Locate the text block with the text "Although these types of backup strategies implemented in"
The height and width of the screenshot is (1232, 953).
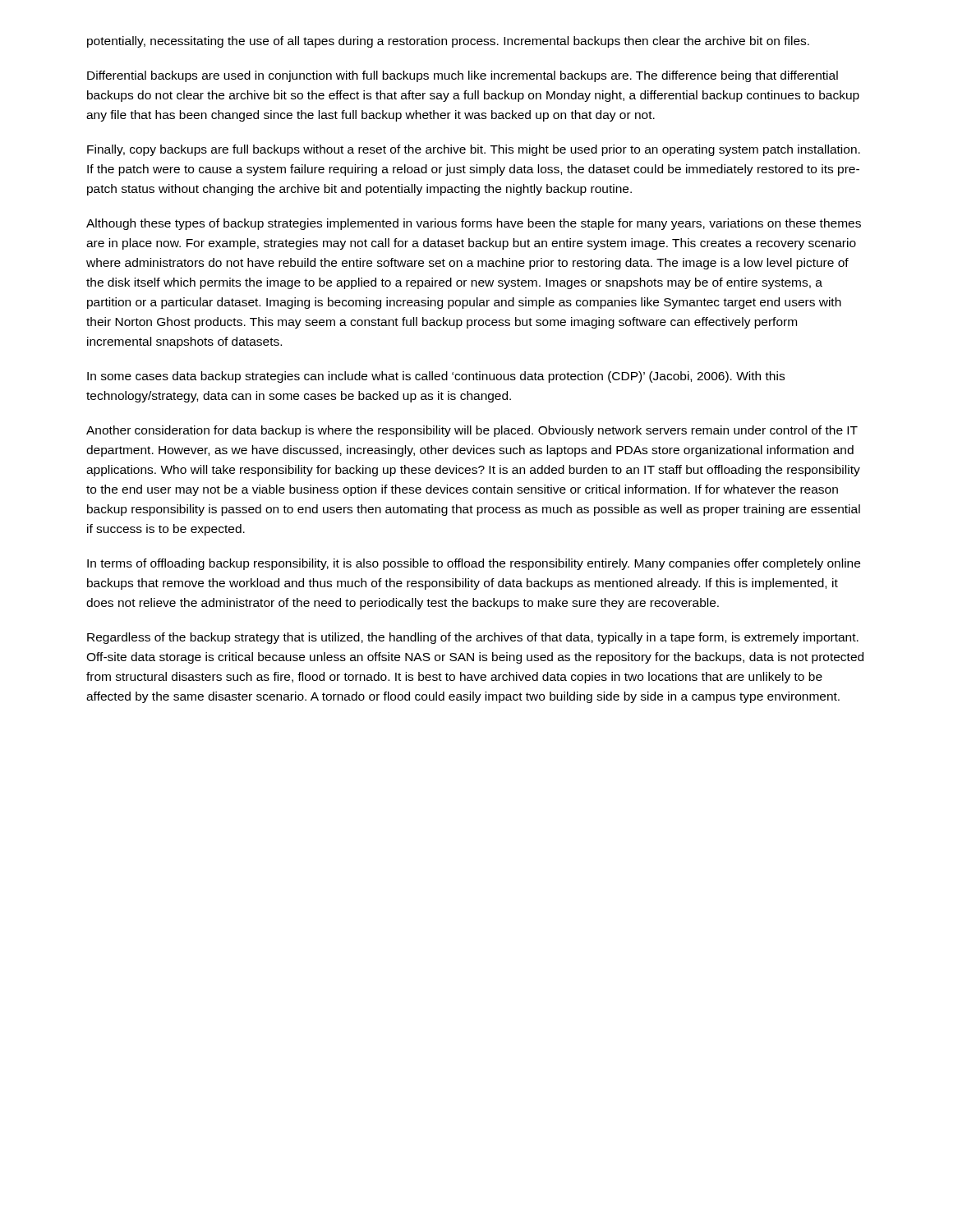coord(474,282)
